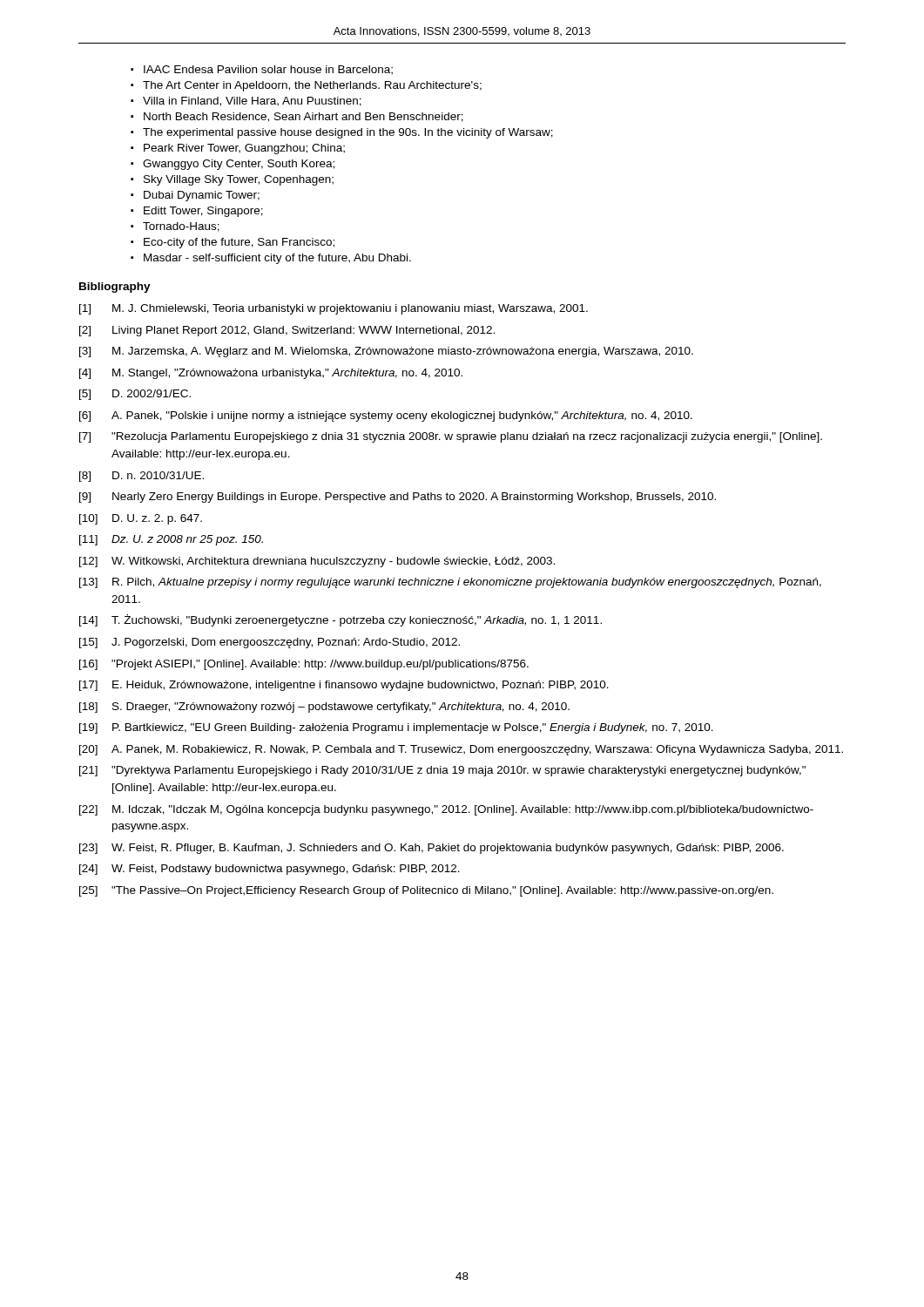Viewport: 924px width, 1307px height.
Task: Point to the passage starting "[22]M. Idczak, "Idczak M,"
Action: pyautogui.click(x=462, y=817)
